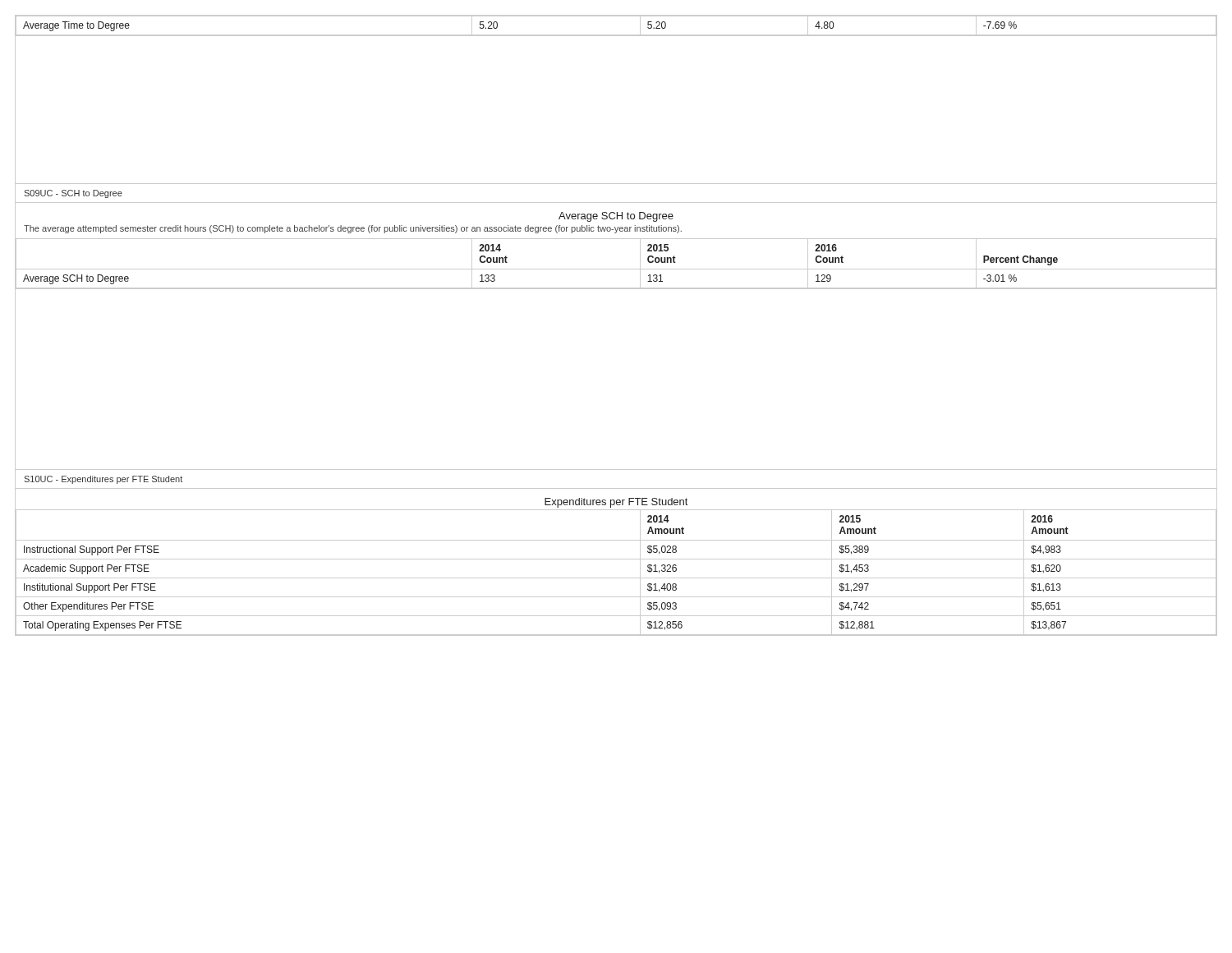The width and height of the screenshot is (1232, 953).
Task: Find the table that mentions "Institutional Support Per FTSE"
Action: tap(616, 562)
